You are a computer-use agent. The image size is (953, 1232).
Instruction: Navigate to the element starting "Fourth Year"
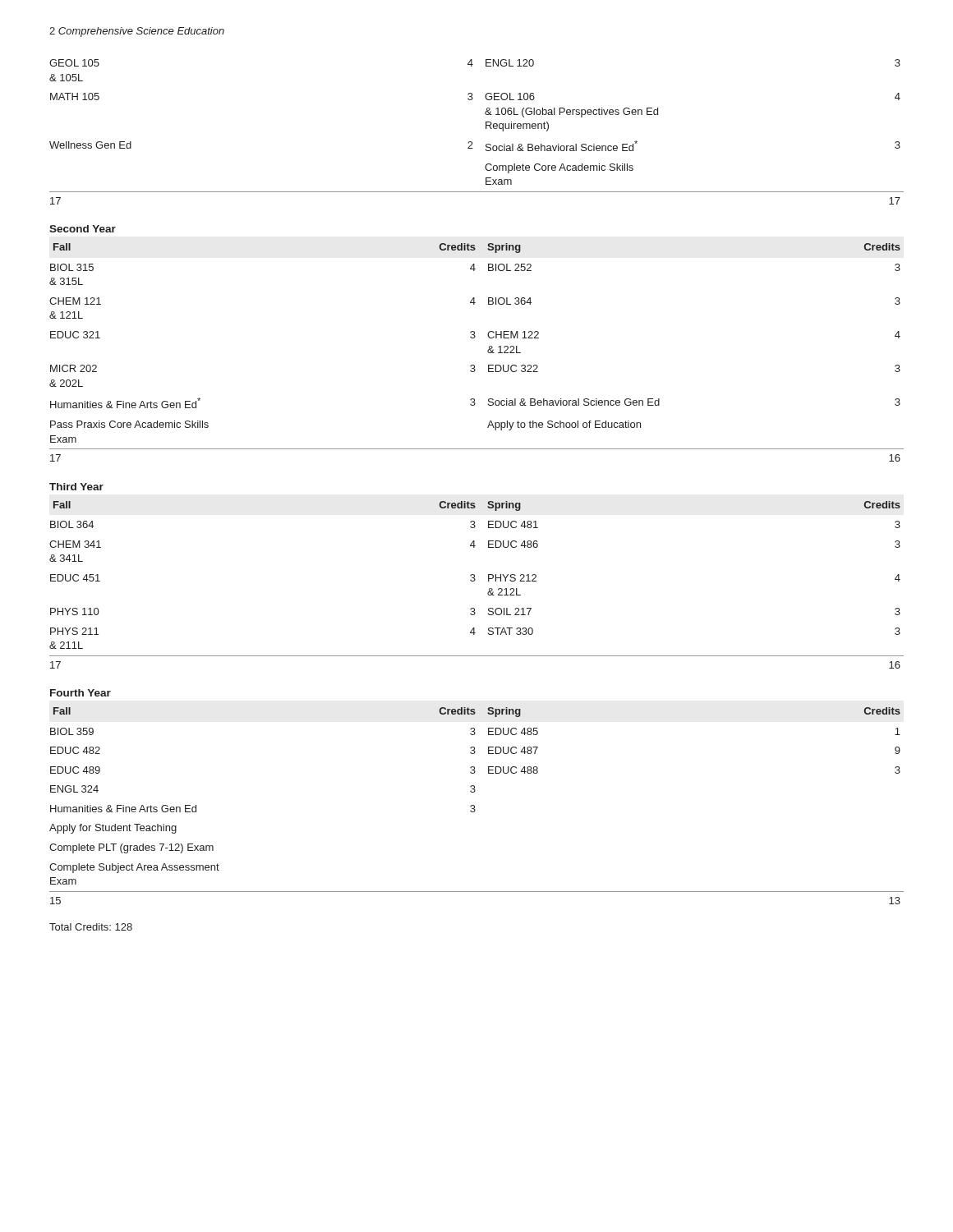click(80, 693)
